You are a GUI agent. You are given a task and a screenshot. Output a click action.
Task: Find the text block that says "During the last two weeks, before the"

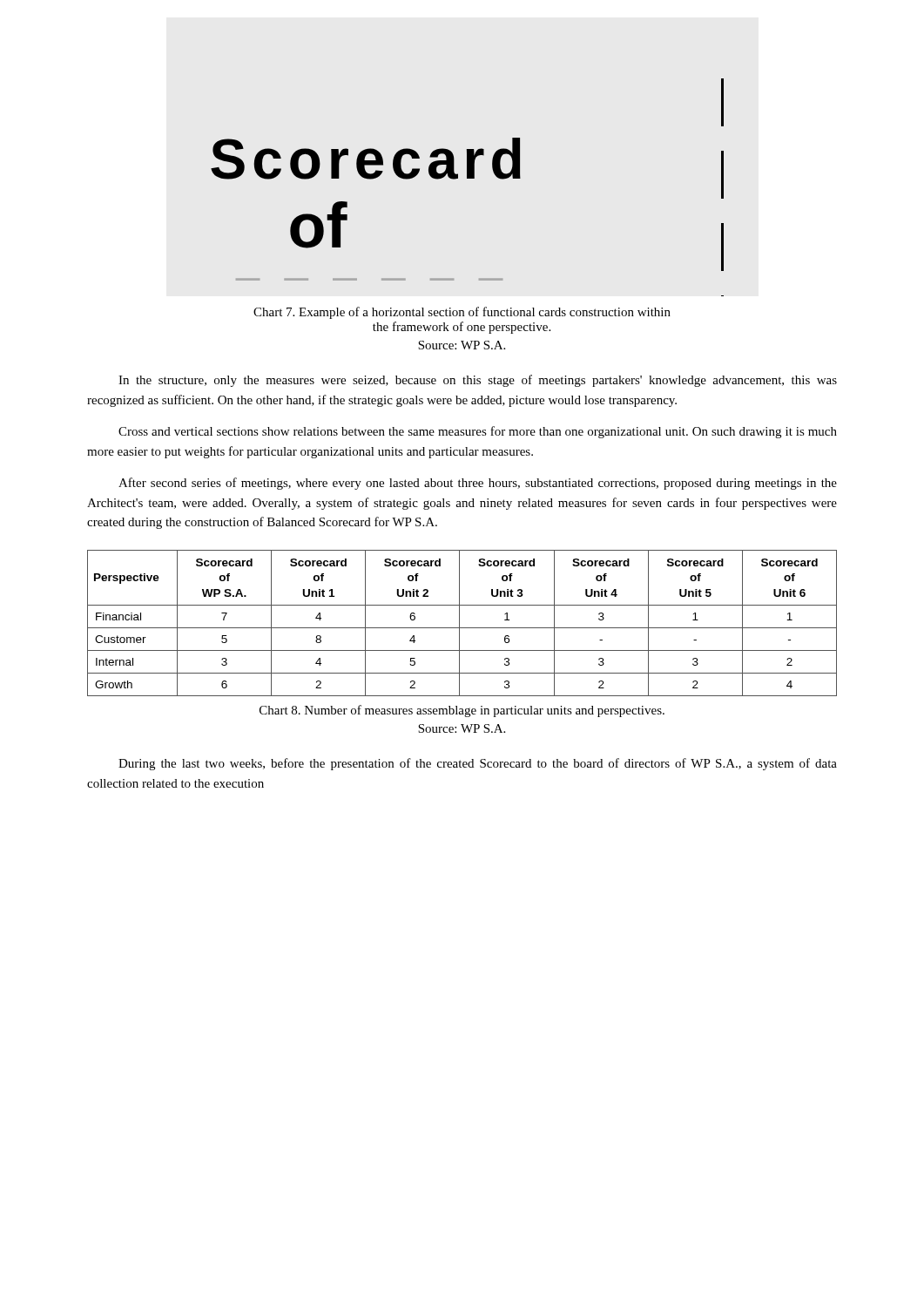pos(462,773)
